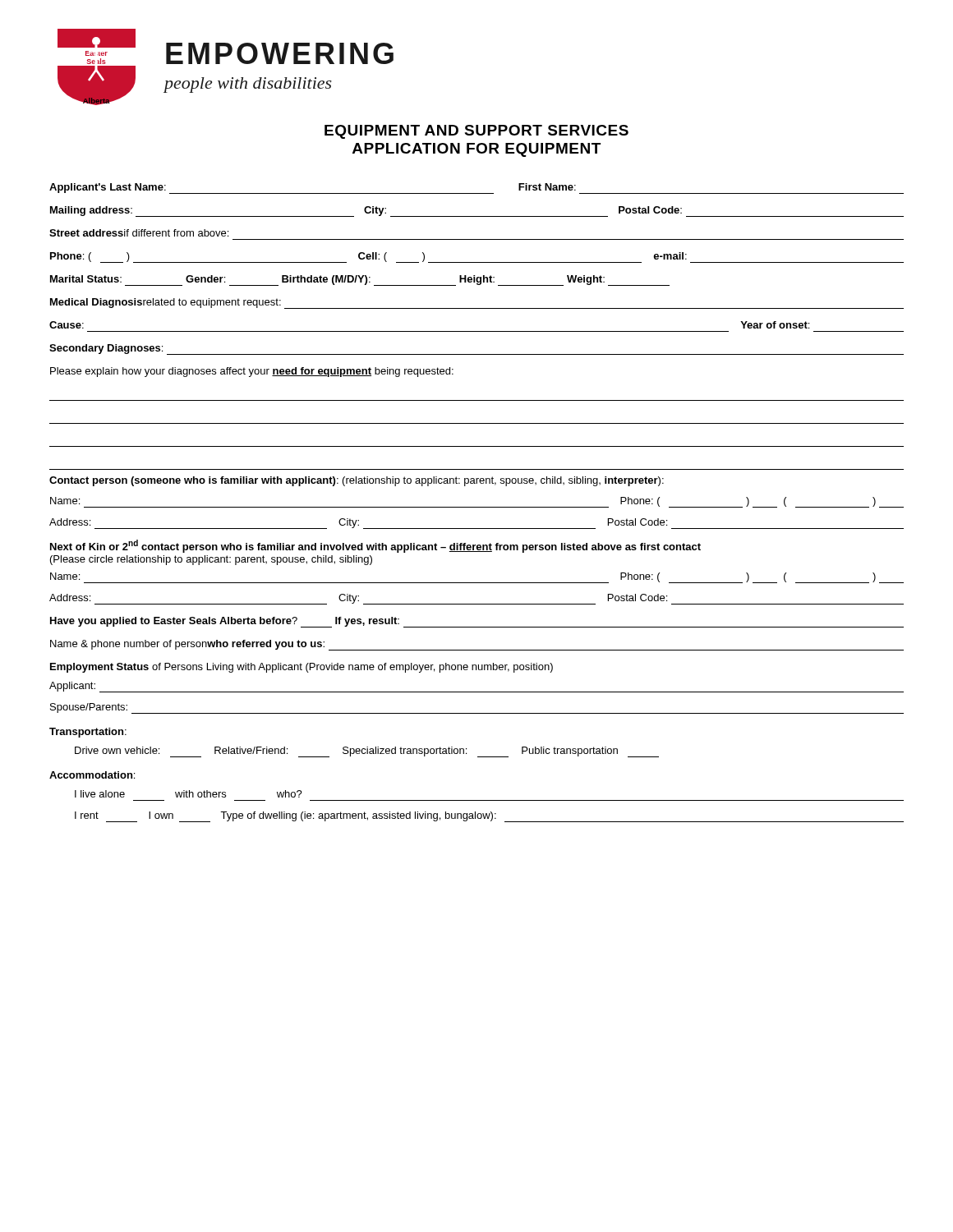The image size is (953, 1232).
Task: Find the text block that says "Name & phone number of person"
Action: point(476,644)
